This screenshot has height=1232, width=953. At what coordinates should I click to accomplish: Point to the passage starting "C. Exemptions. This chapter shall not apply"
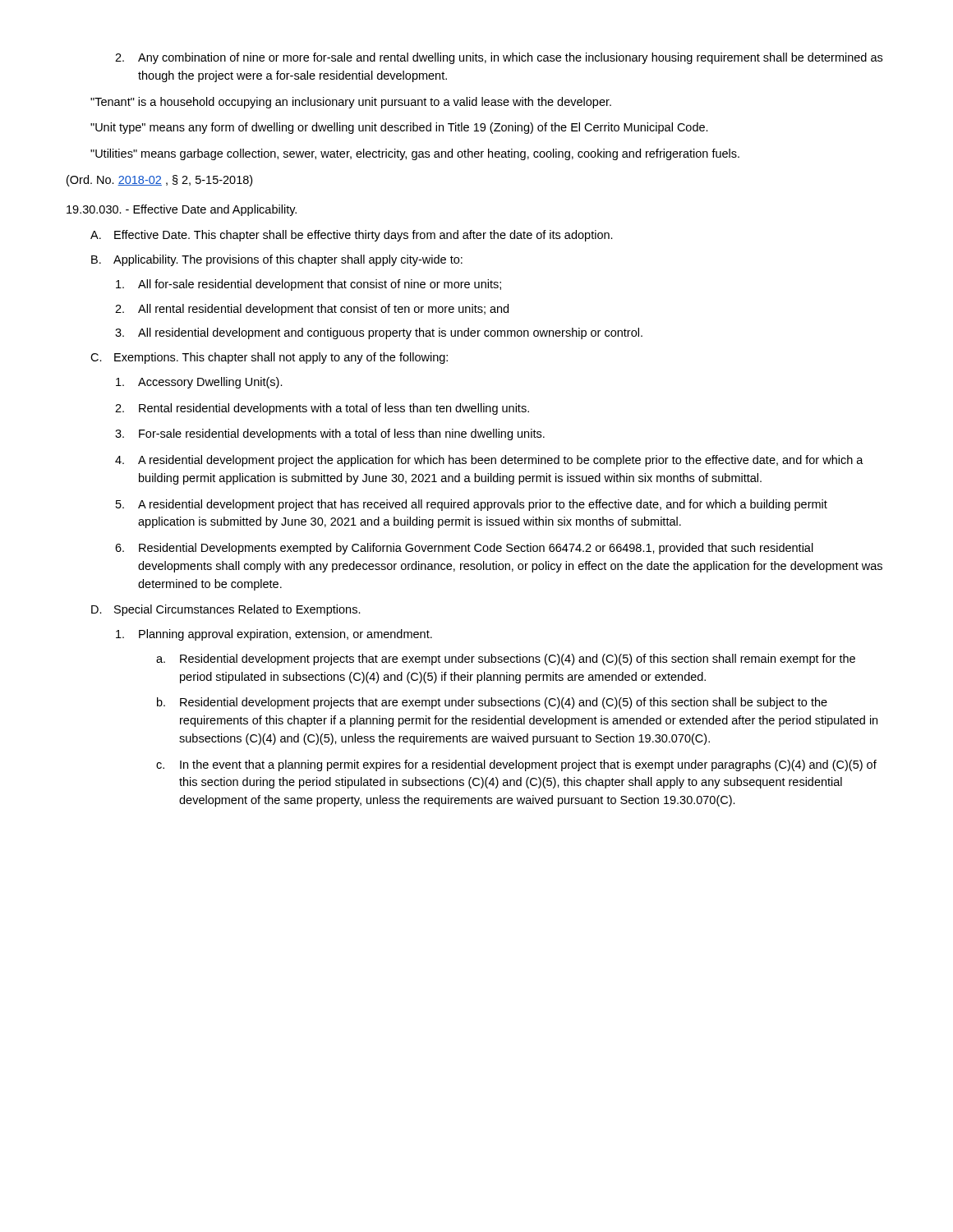[269, 358]
